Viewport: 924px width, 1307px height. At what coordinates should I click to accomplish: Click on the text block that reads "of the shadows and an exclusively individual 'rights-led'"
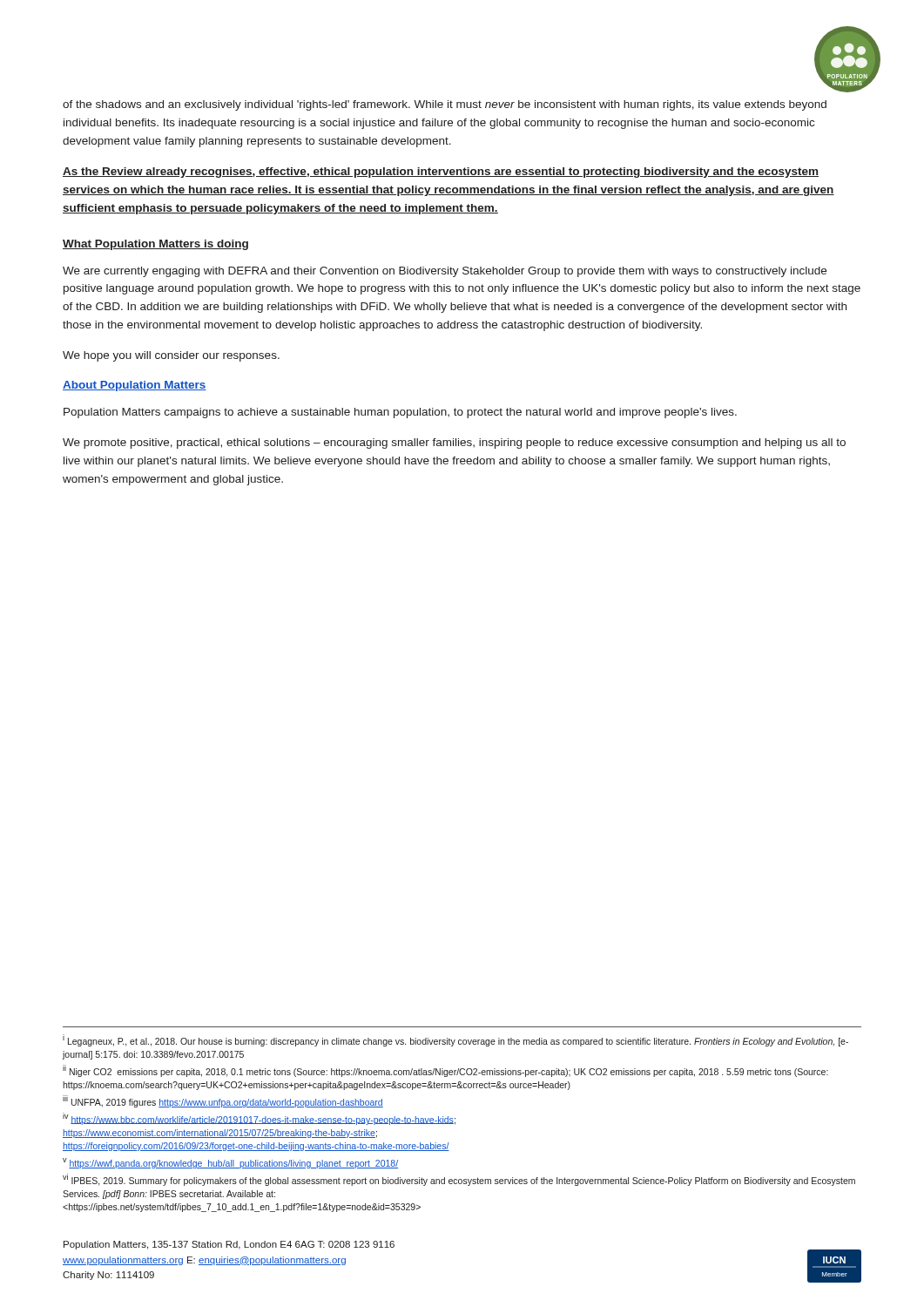tap(445, 122)
